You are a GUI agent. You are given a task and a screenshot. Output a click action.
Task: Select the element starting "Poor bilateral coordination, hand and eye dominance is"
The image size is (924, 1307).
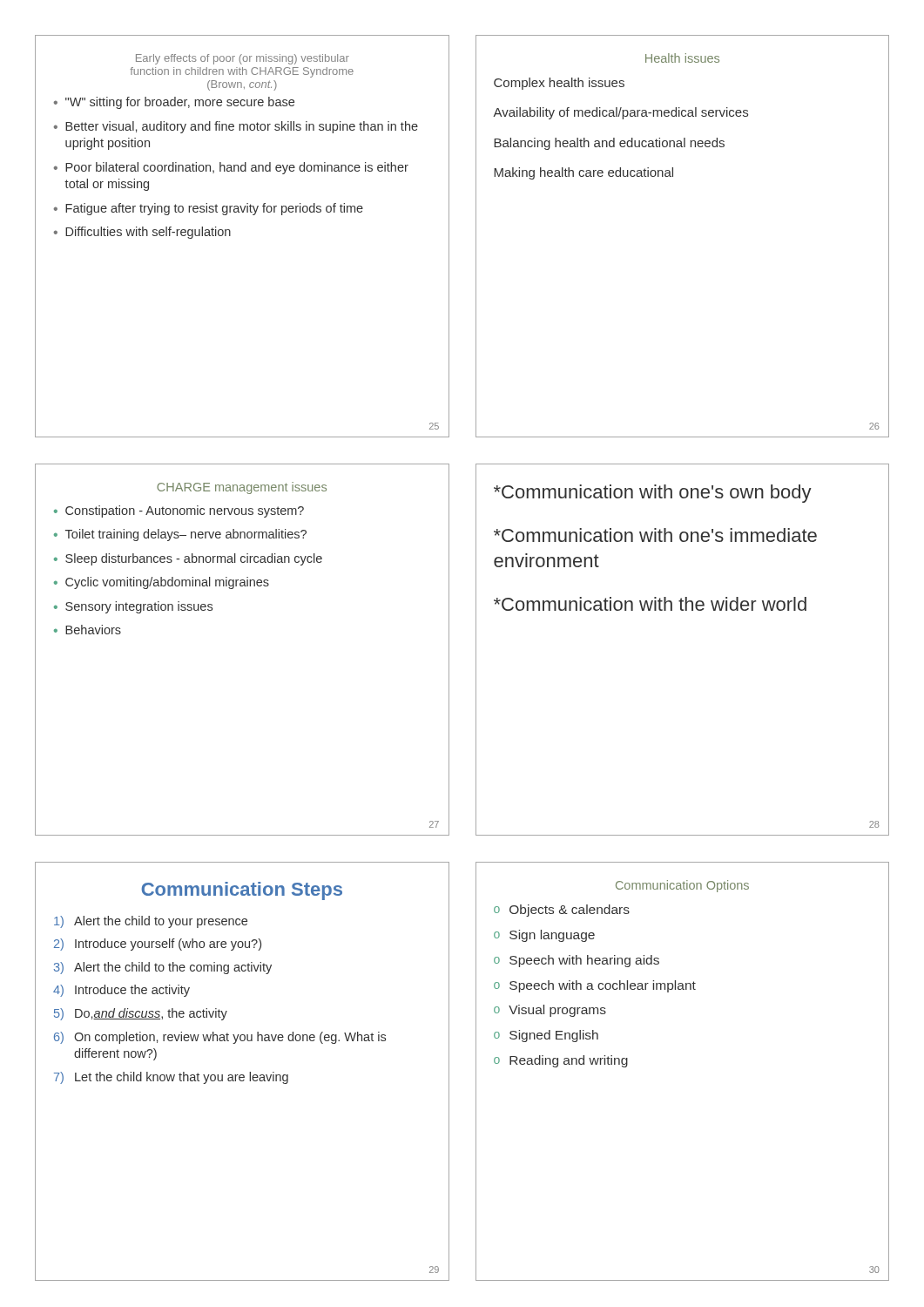click(x=237, y=176)
